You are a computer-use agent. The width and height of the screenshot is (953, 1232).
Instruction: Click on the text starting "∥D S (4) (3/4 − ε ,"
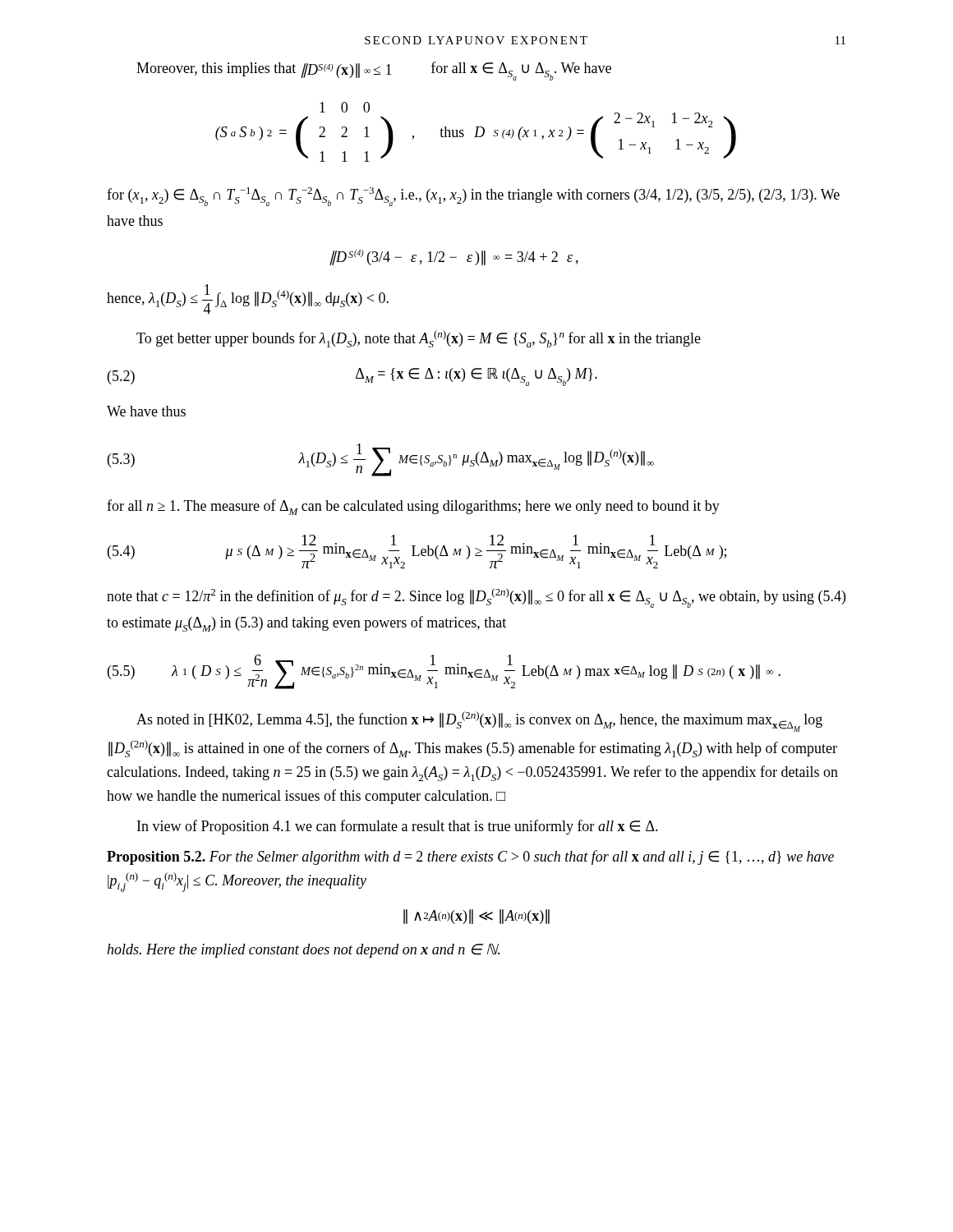476,257
